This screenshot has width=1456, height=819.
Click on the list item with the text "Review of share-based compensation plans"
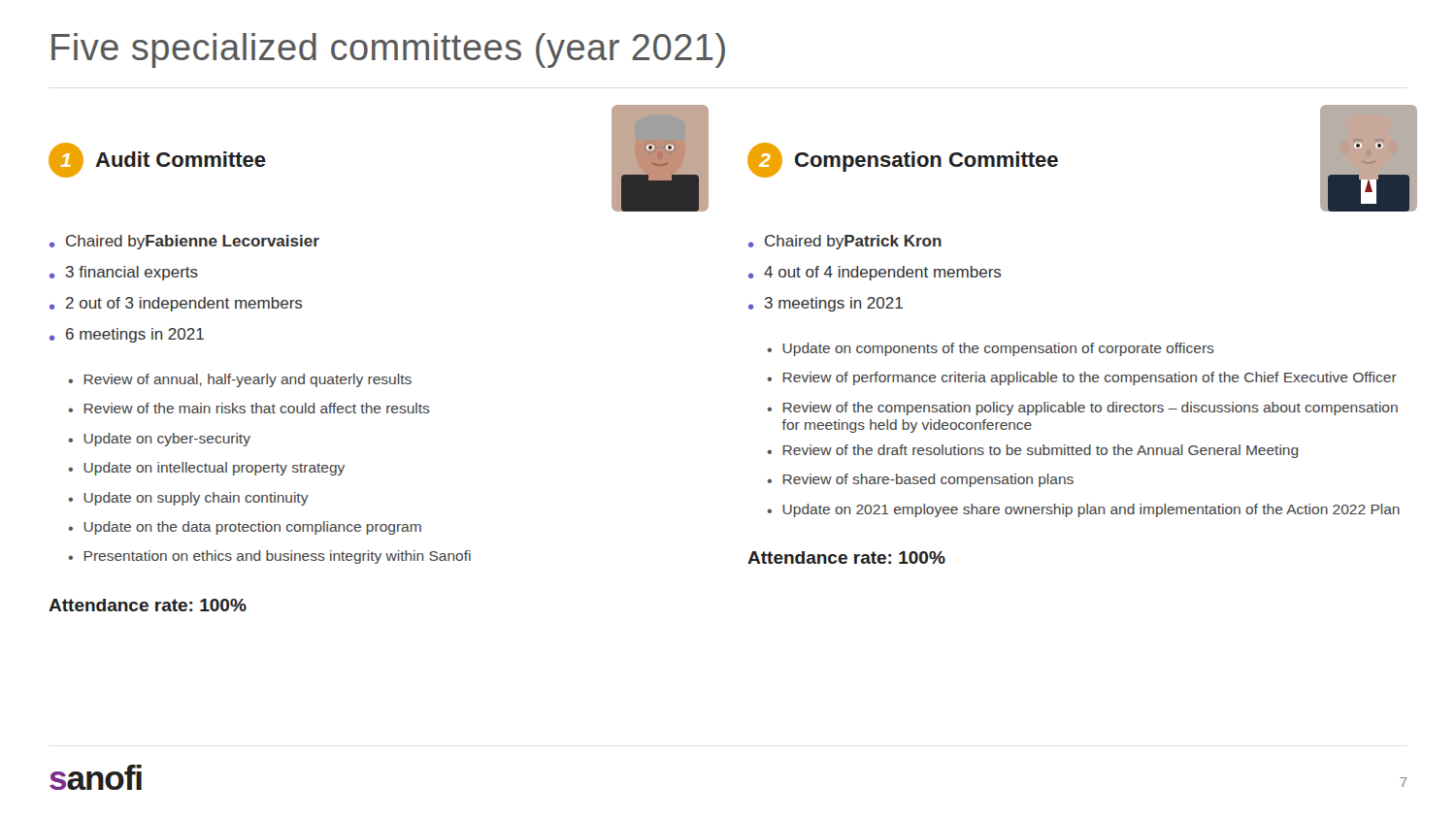click(920, 480)
